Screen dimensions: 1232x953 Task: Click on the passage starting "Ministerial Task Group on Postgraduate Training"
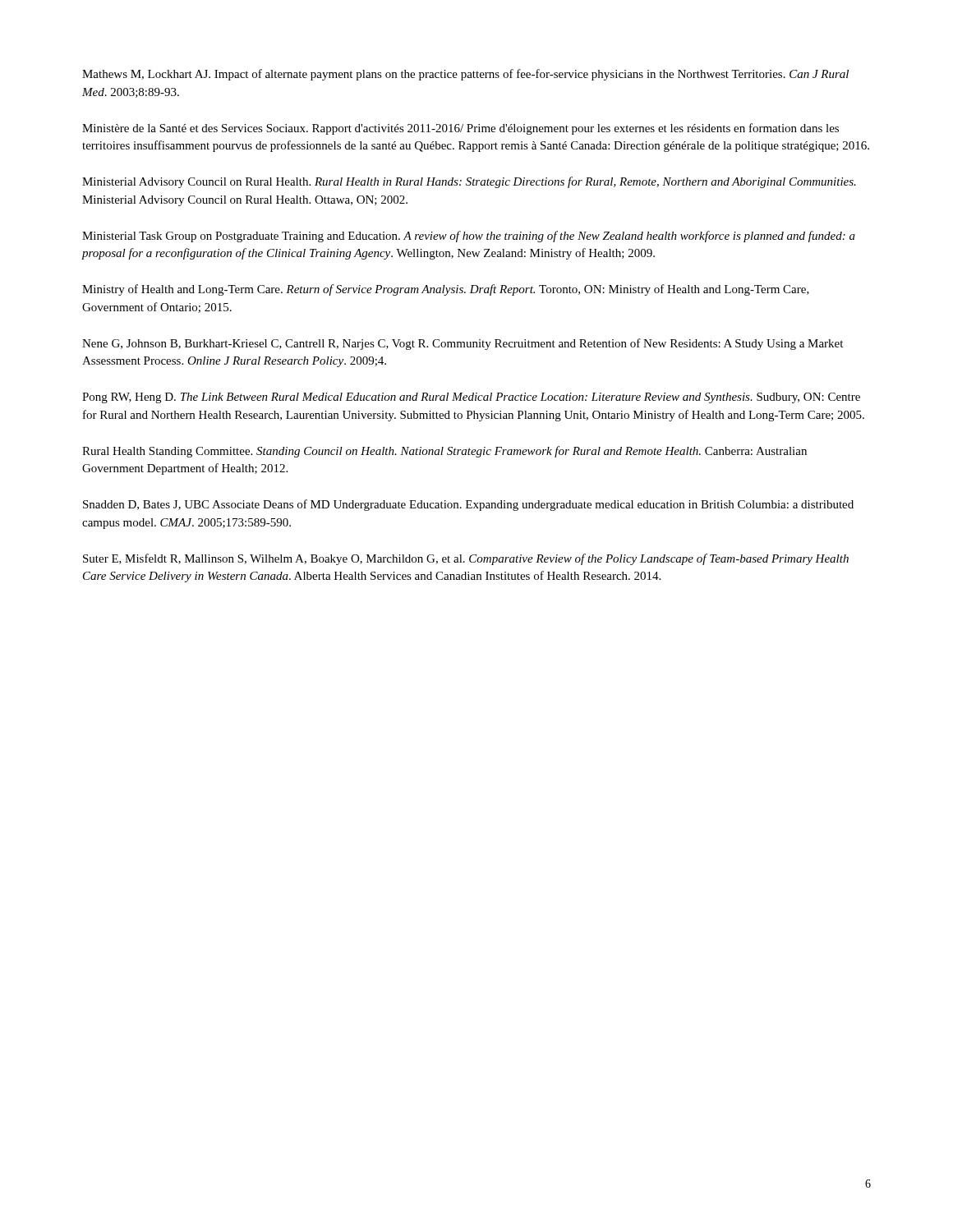[x=469, y=244]
